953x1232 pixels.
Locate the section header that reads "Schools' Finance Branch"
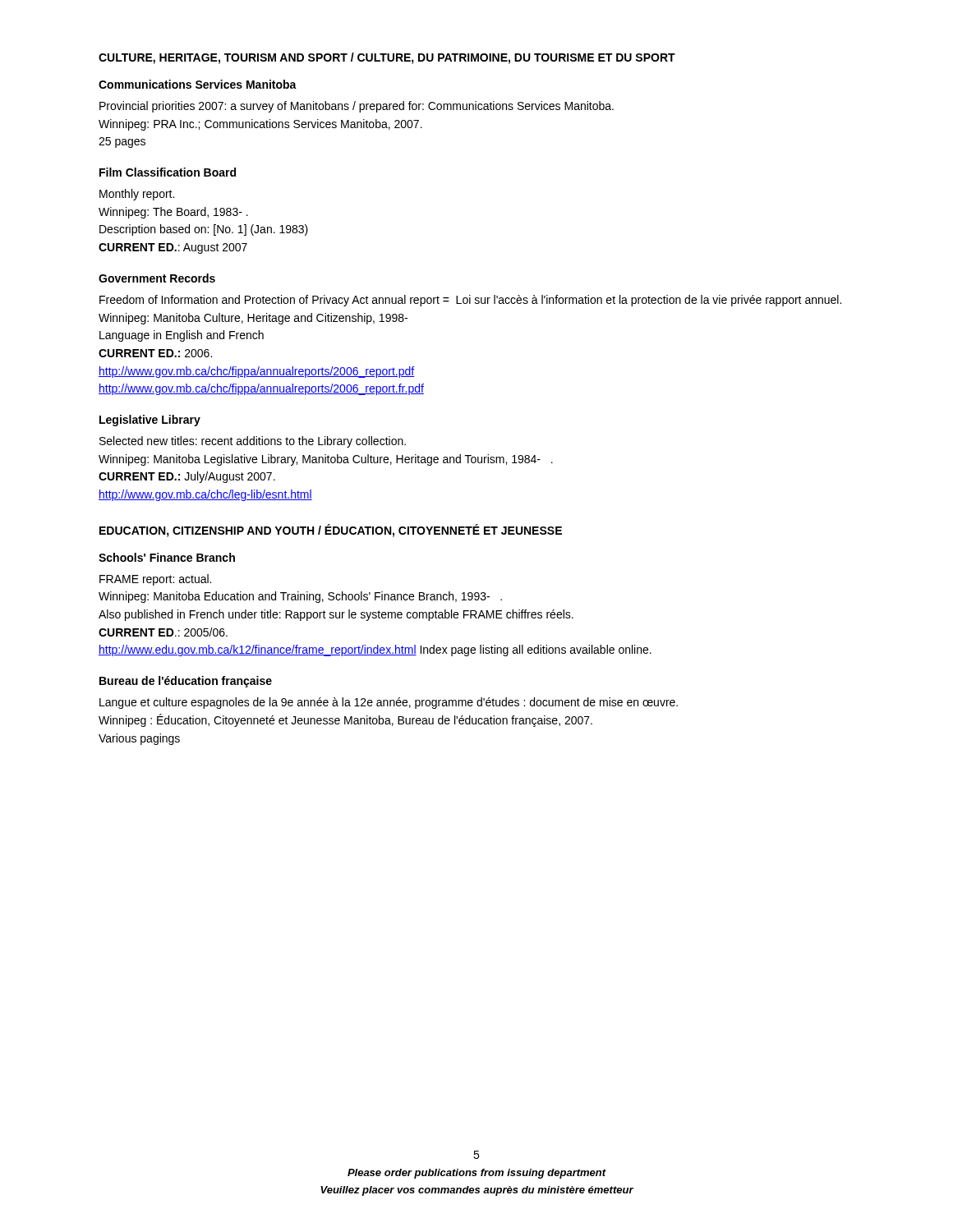click(x=167, y=557)
